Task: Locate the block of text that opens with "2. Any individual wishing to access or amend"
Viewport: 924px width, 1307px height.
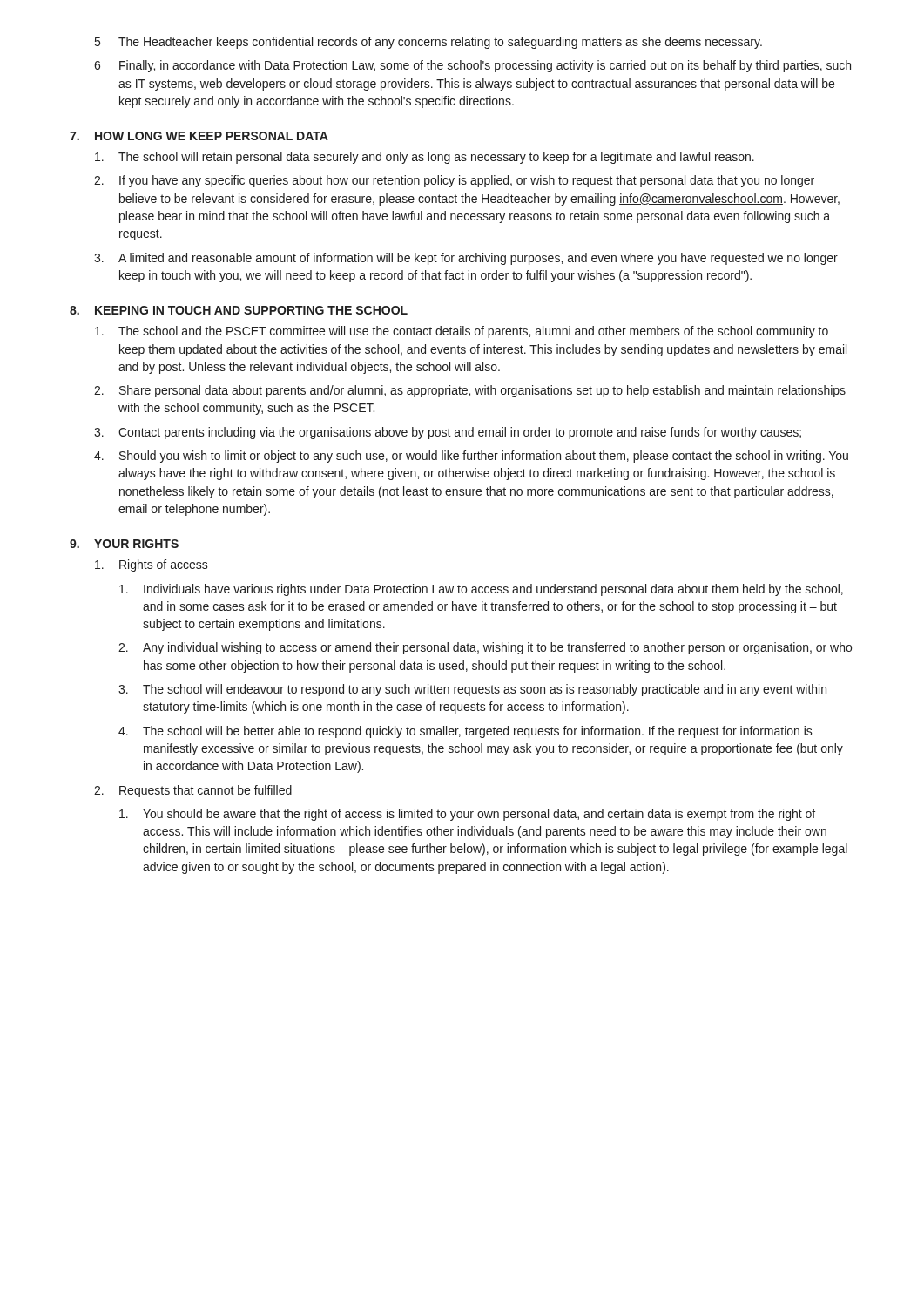Action: click(x=486, y=657)
